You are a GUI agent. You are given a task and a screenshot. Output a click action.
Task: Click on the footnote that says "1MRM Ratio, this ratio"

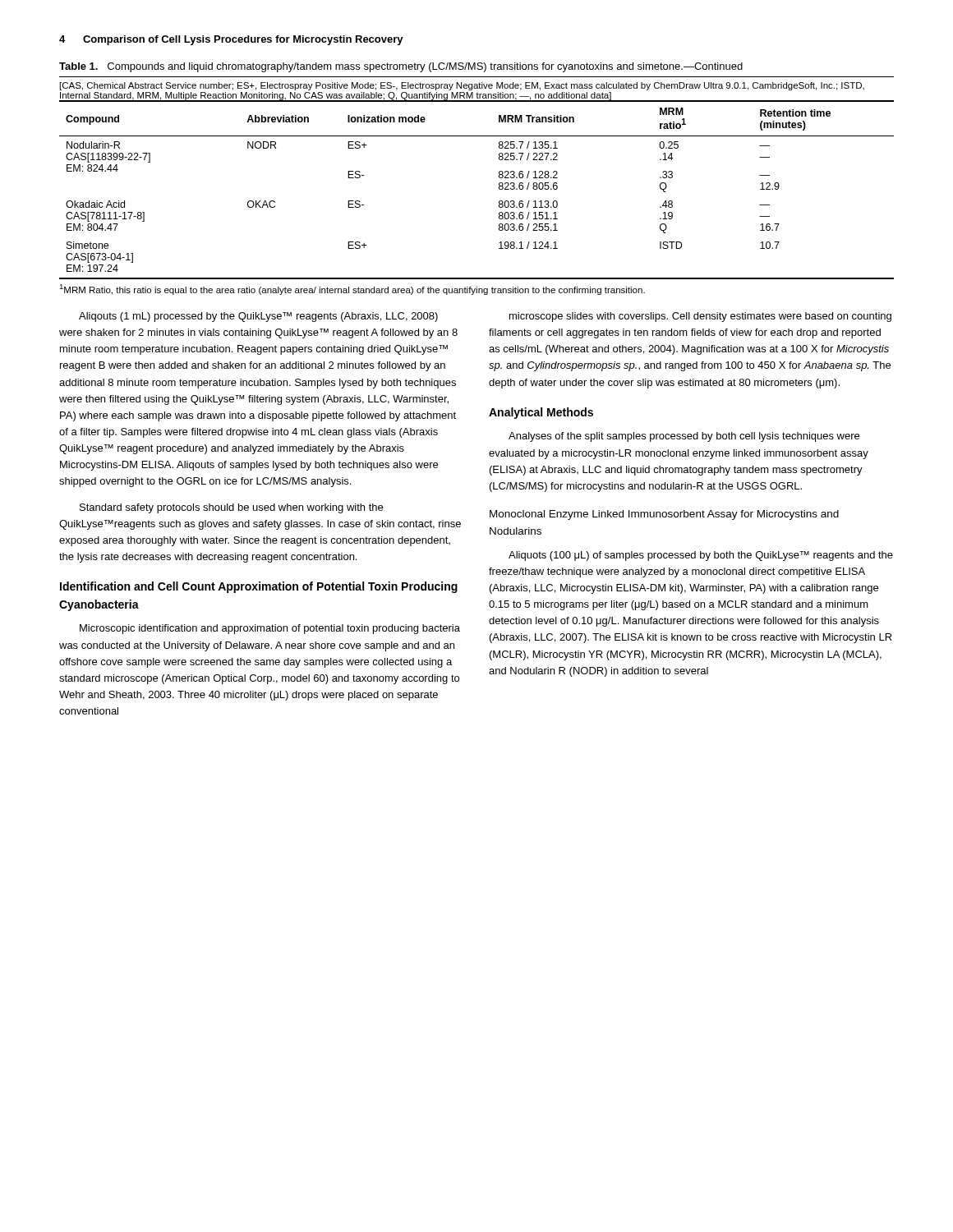click(x=352, y=288)
